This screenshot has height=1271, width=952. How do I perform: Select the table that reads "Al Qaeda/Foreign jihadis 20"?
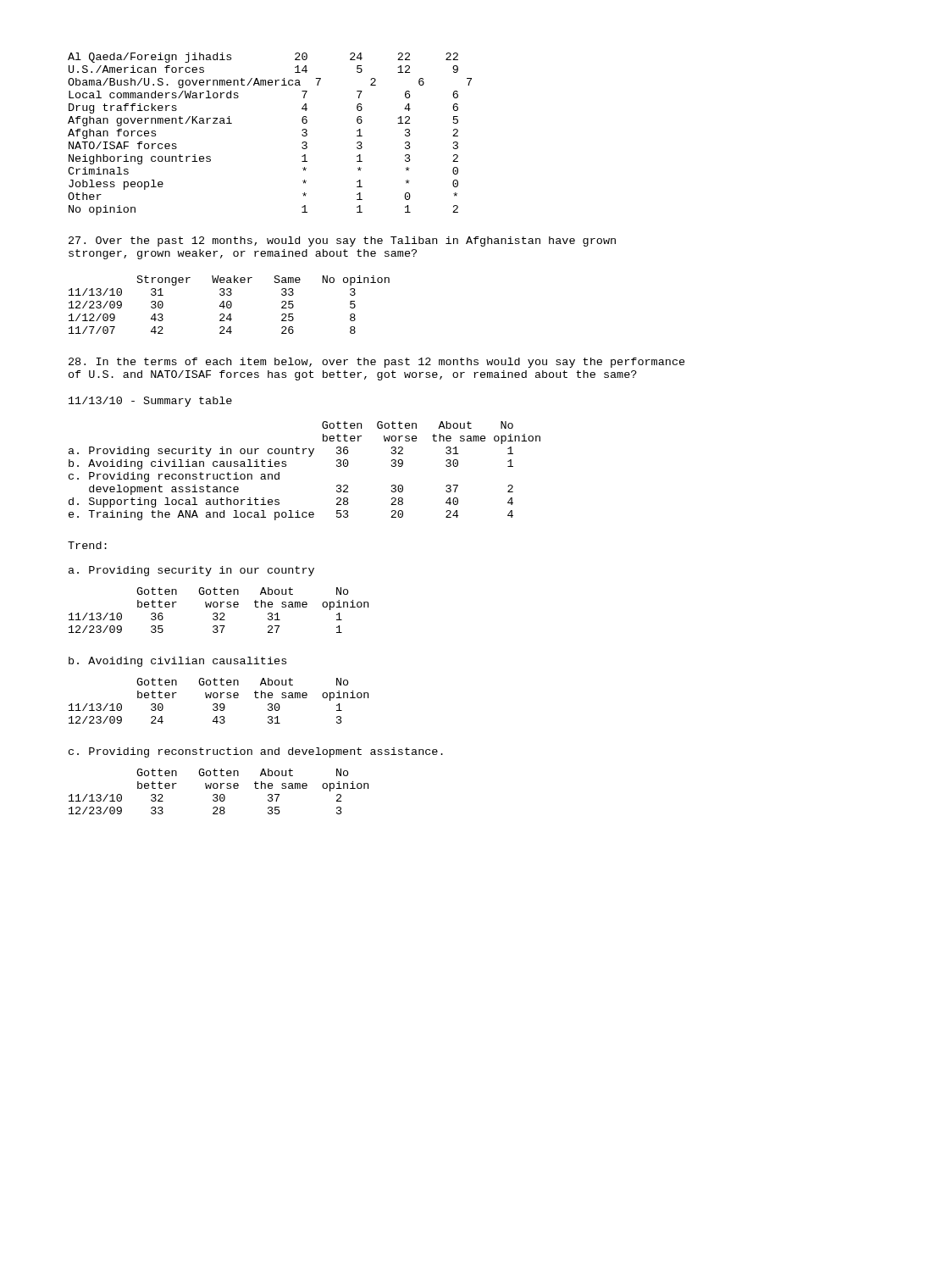[x=476, y=133]
